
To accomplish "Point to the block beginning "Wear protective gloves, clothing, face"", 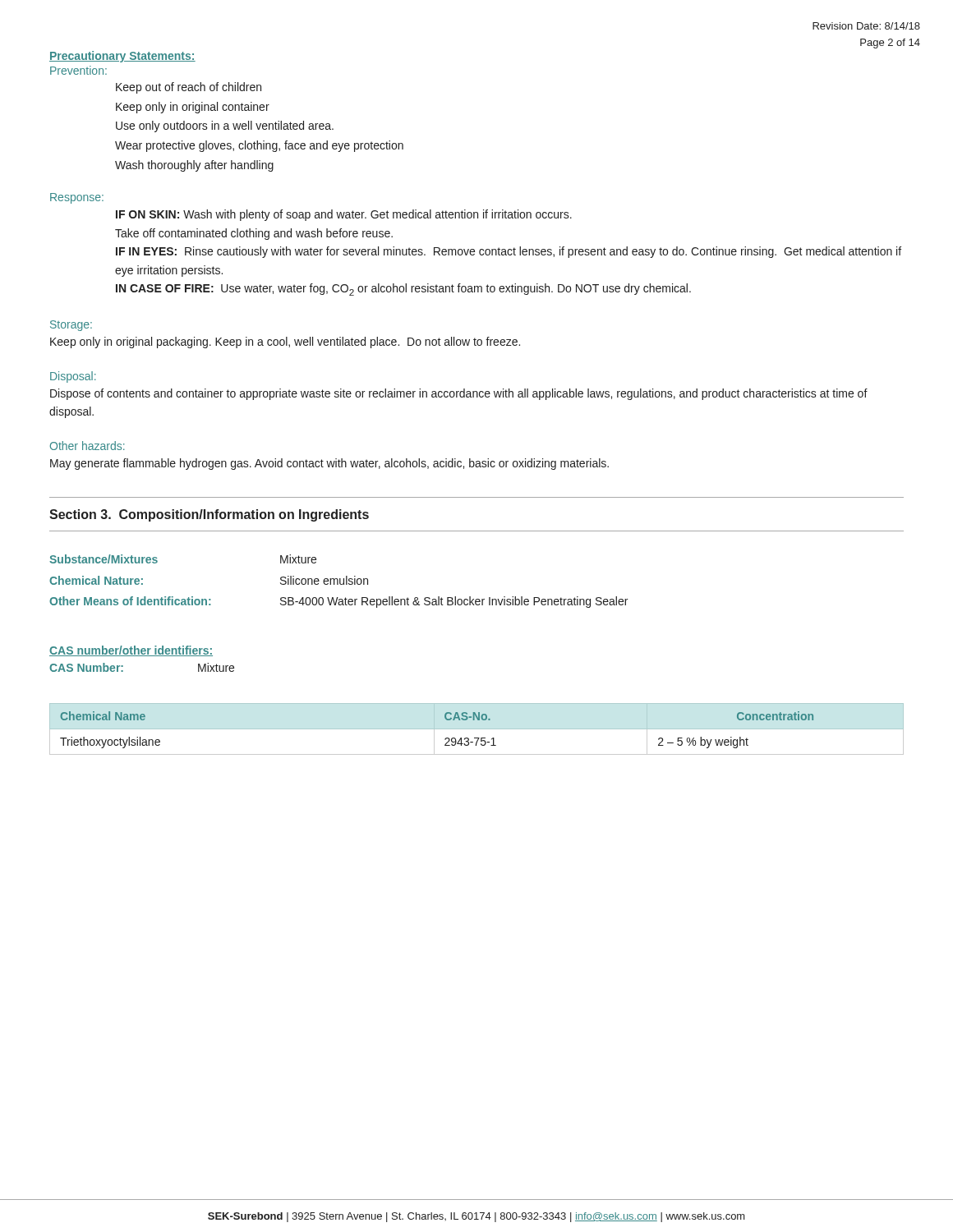I will (x=259, y=145).
